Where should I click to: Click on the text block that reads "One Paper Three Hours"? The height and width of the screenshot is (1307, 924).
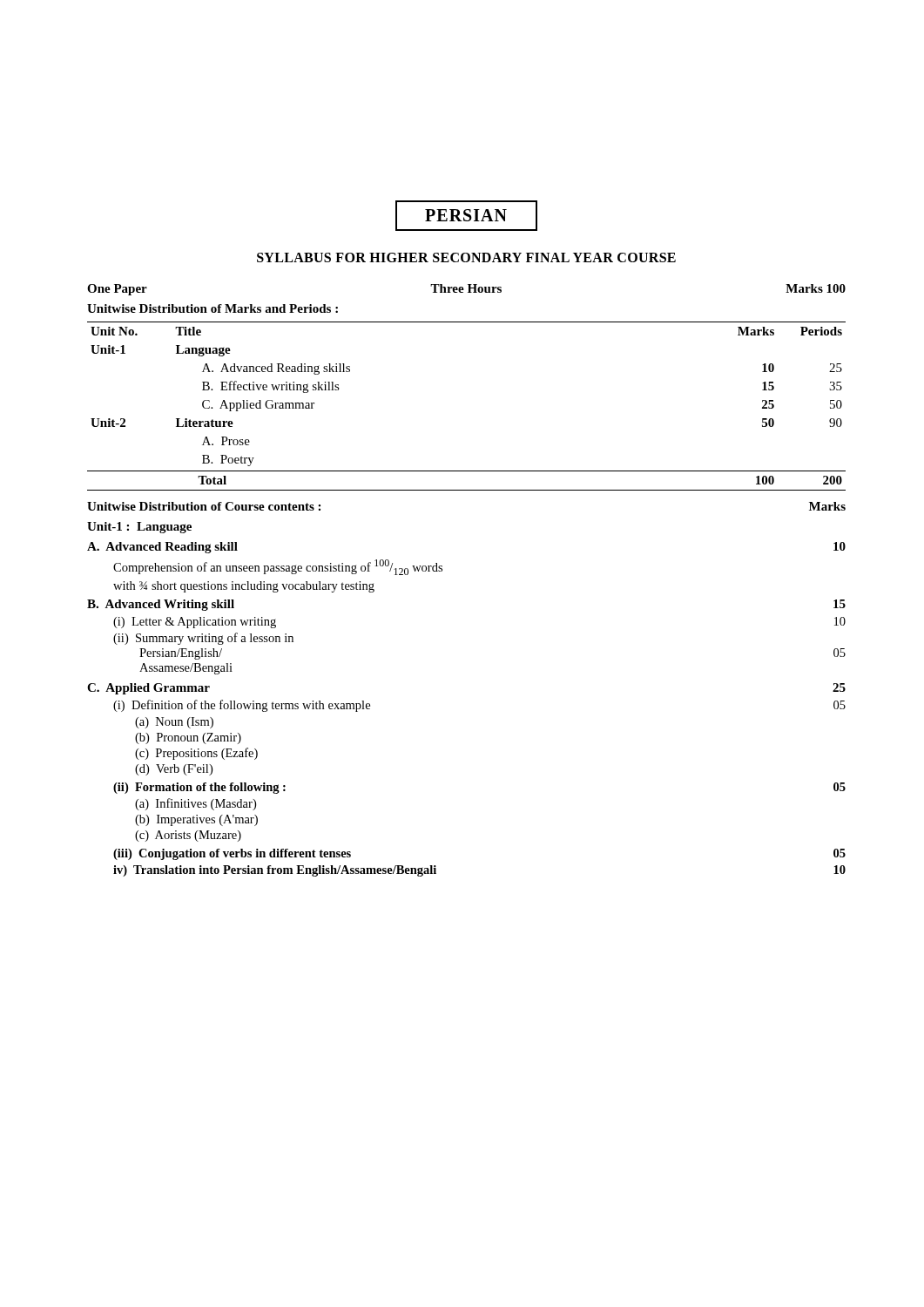coord(466,289)
